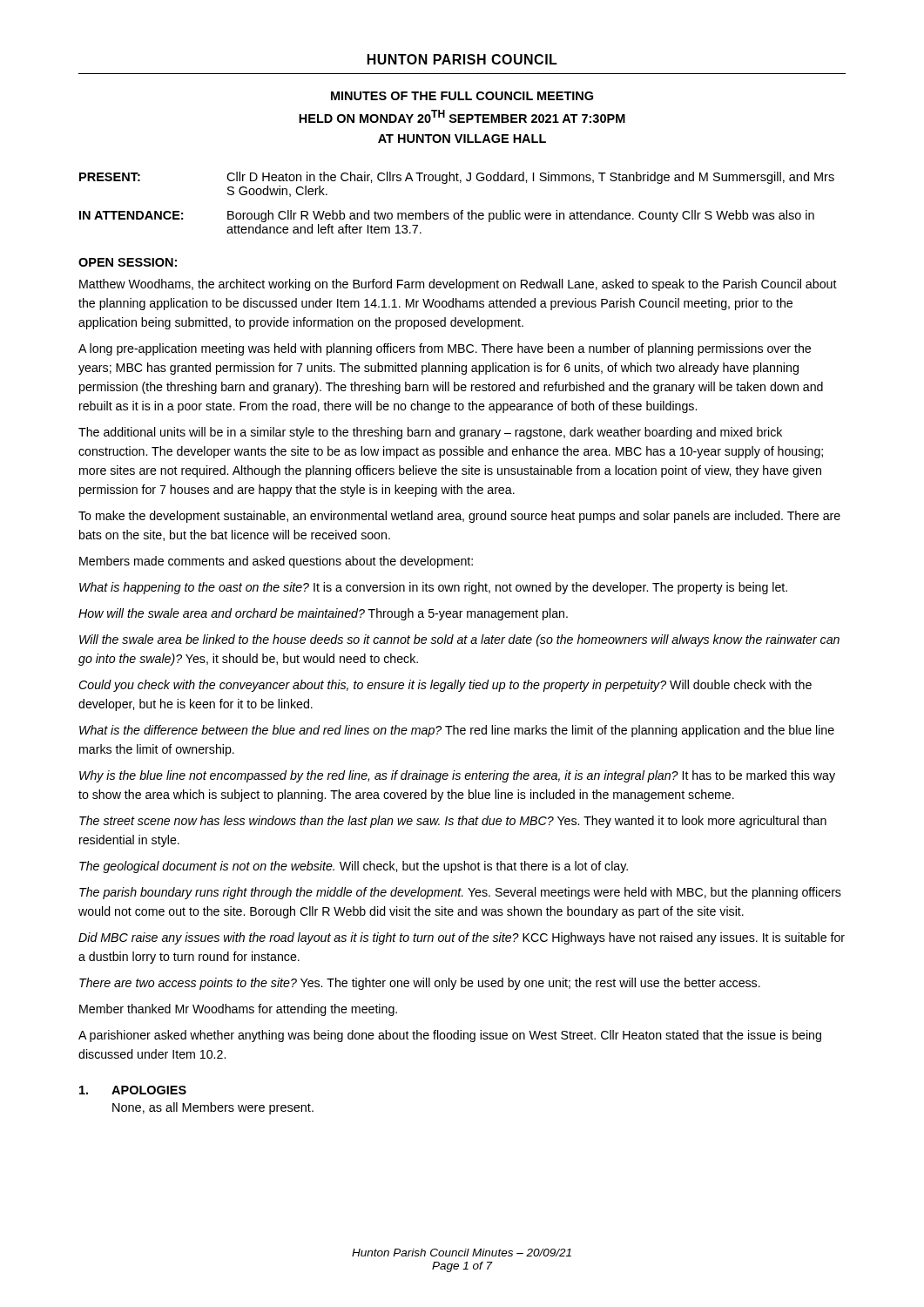Image resolution: width=924 pixels, height=1307 pixels.
Task: Locate the list item that says "APOLOGIES None, as all Members were present."
Action: point(196,1099)
